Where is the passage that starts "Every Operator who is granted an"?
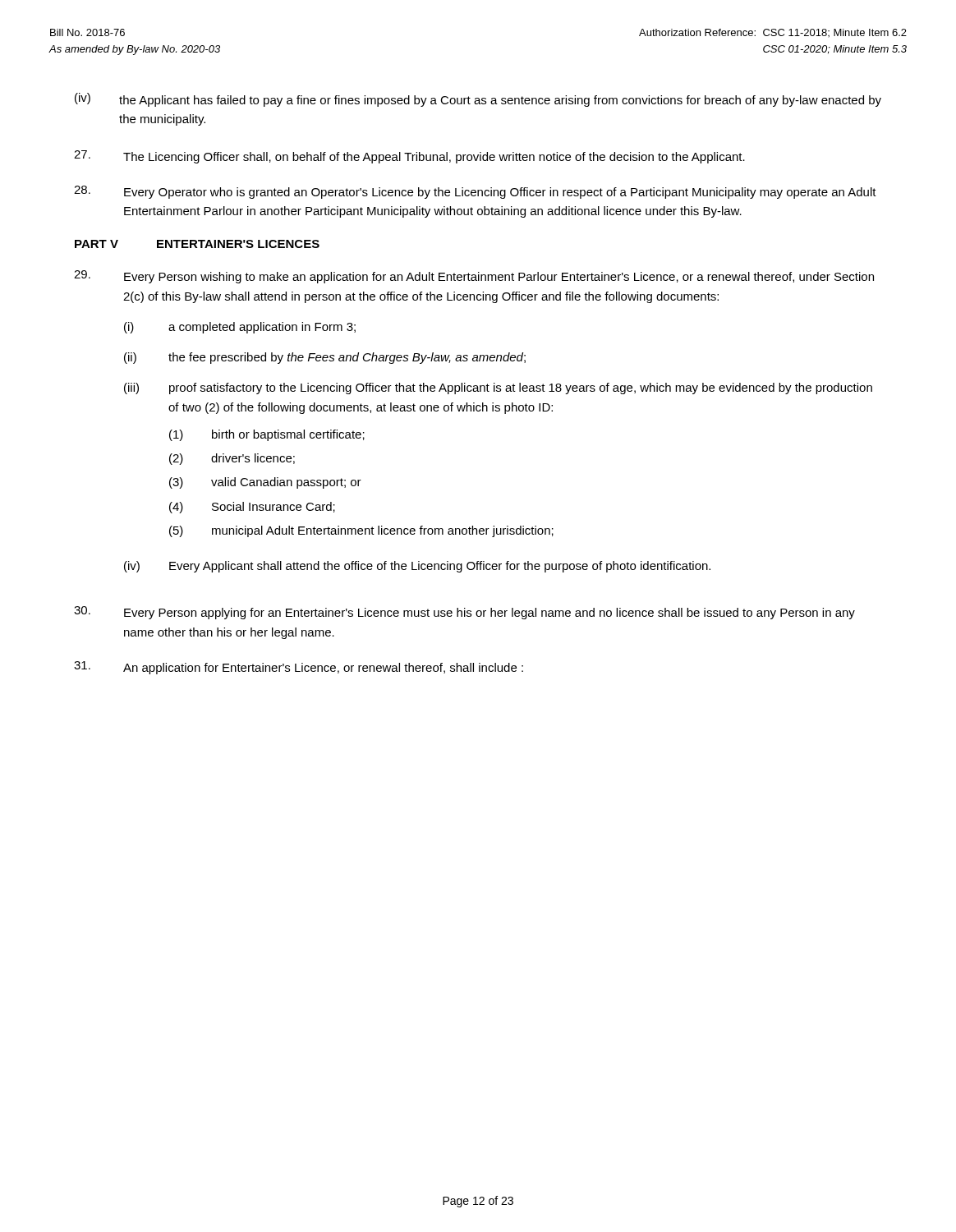The height and width of the screenshot is (1232, 956). pos(478,201)
